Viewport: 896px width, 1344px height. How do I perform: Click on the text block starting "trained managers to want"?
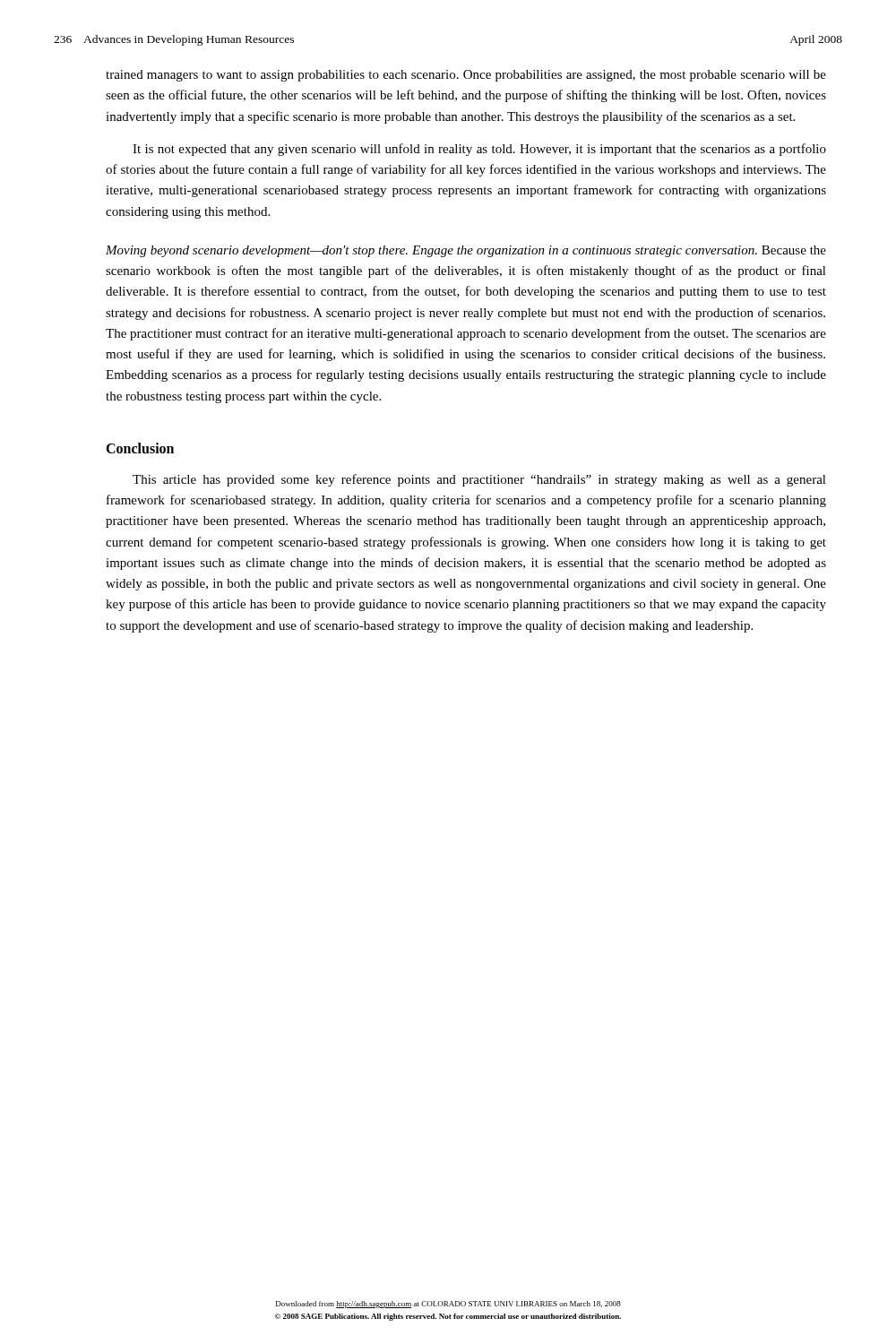pos(466,95)
